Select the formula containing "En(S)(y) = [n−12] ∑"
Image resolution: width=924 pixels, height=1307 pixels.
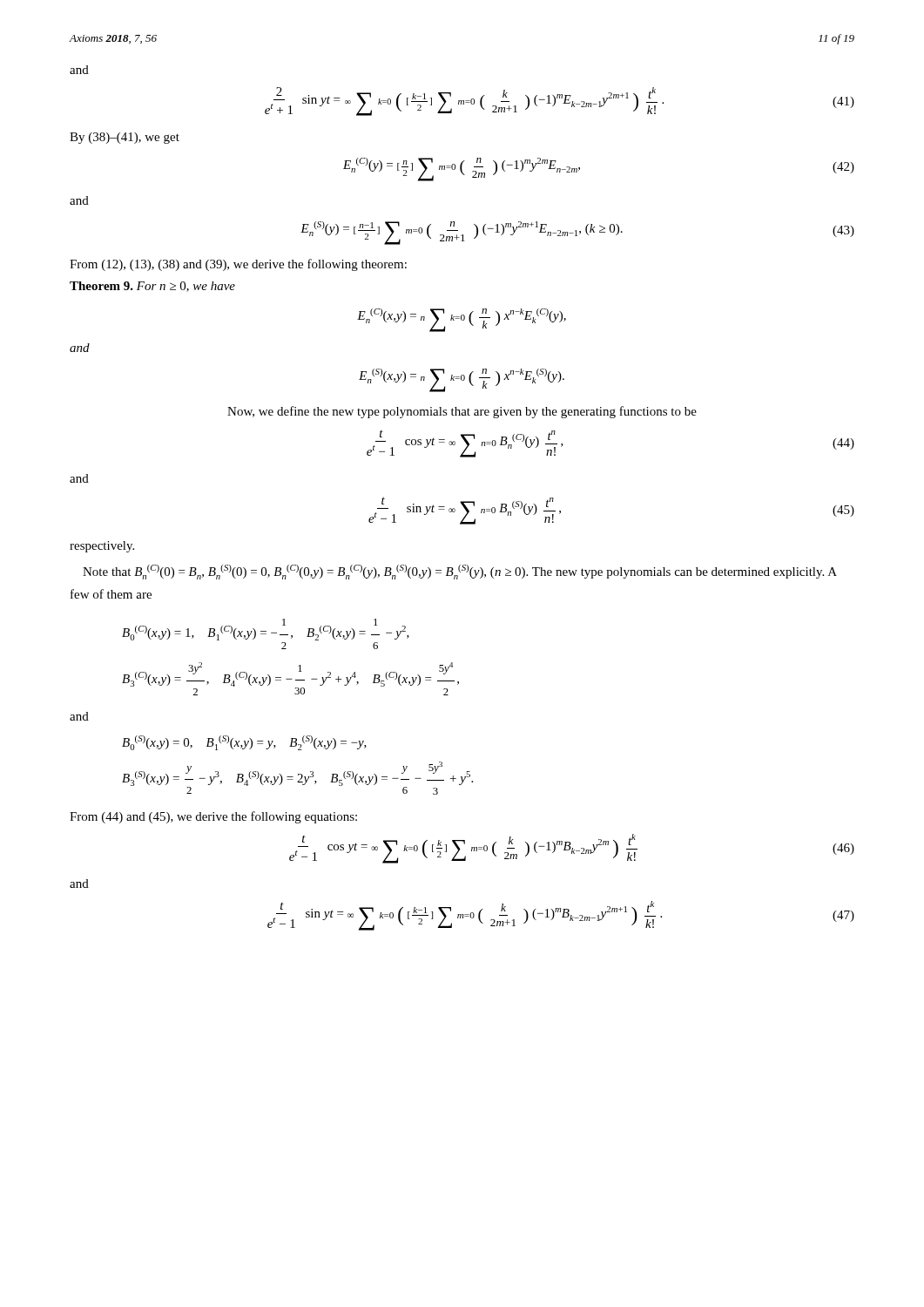pyautogui.click(x=578, y=230)
